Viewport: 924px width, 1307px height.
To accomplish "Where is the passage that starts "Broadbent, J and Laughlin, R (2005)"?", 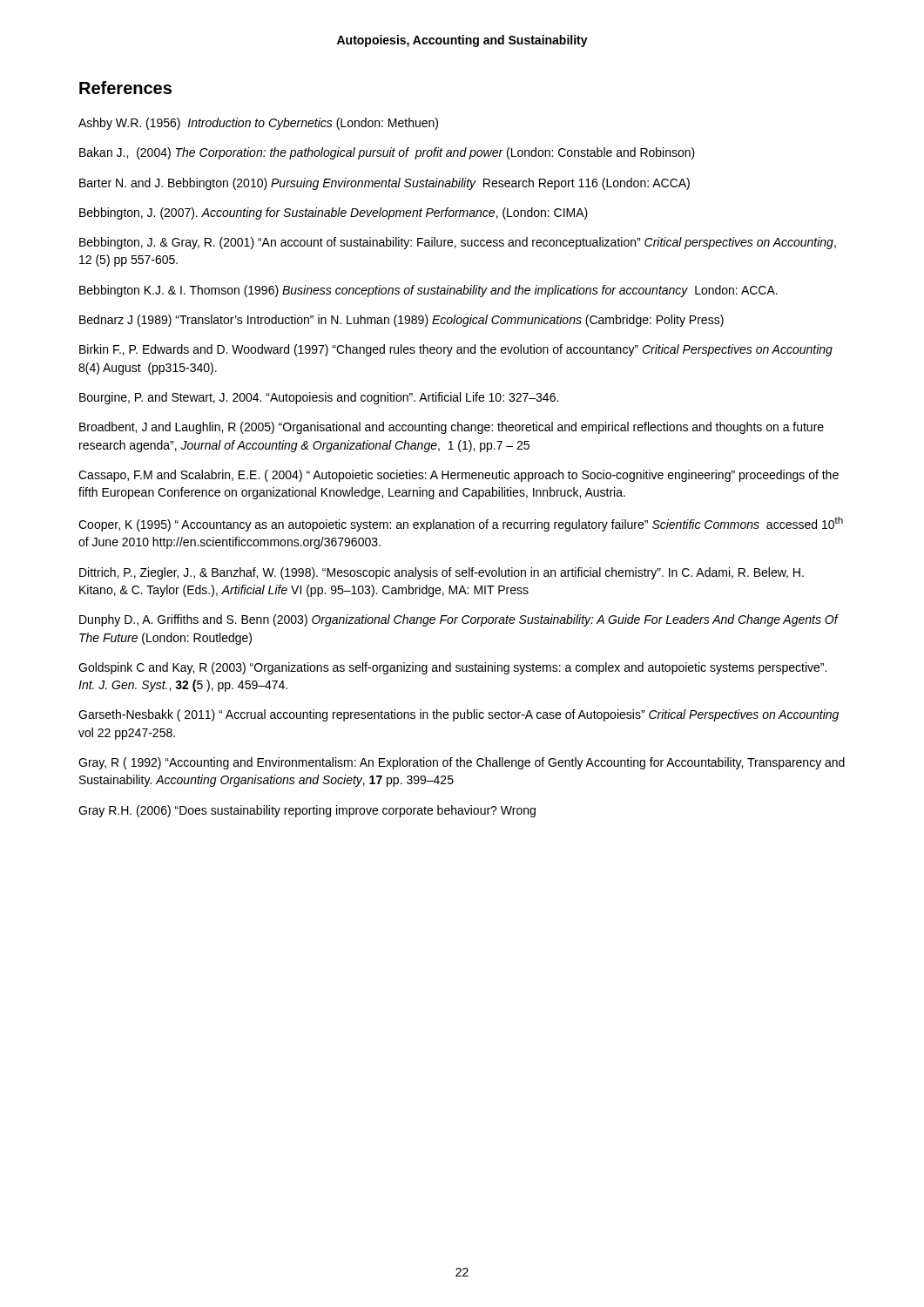I will click(x=451, y=436).
